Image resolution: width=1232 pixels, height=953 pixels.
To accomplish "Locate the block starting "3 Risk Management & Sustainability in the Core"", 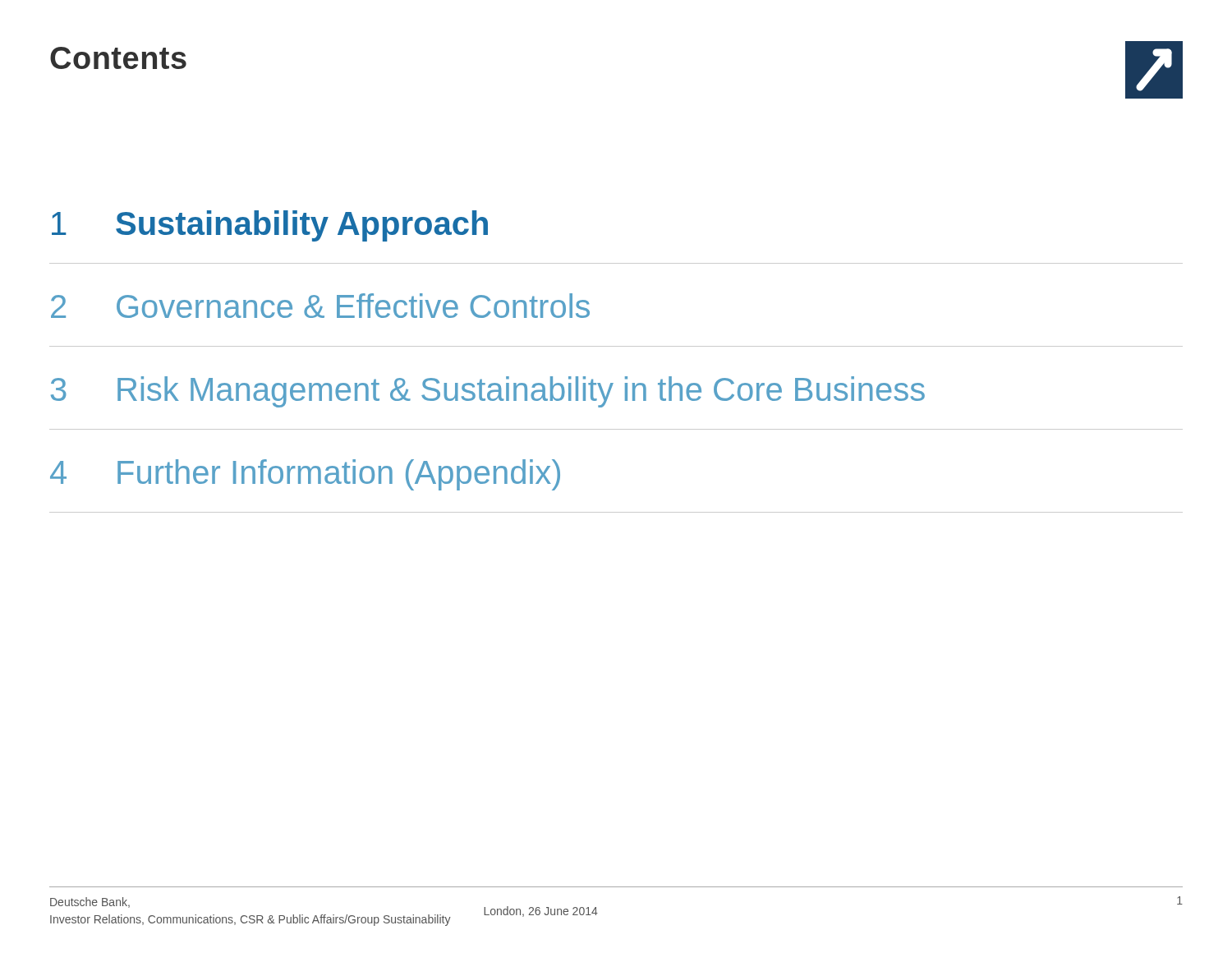I will point(488,389).
